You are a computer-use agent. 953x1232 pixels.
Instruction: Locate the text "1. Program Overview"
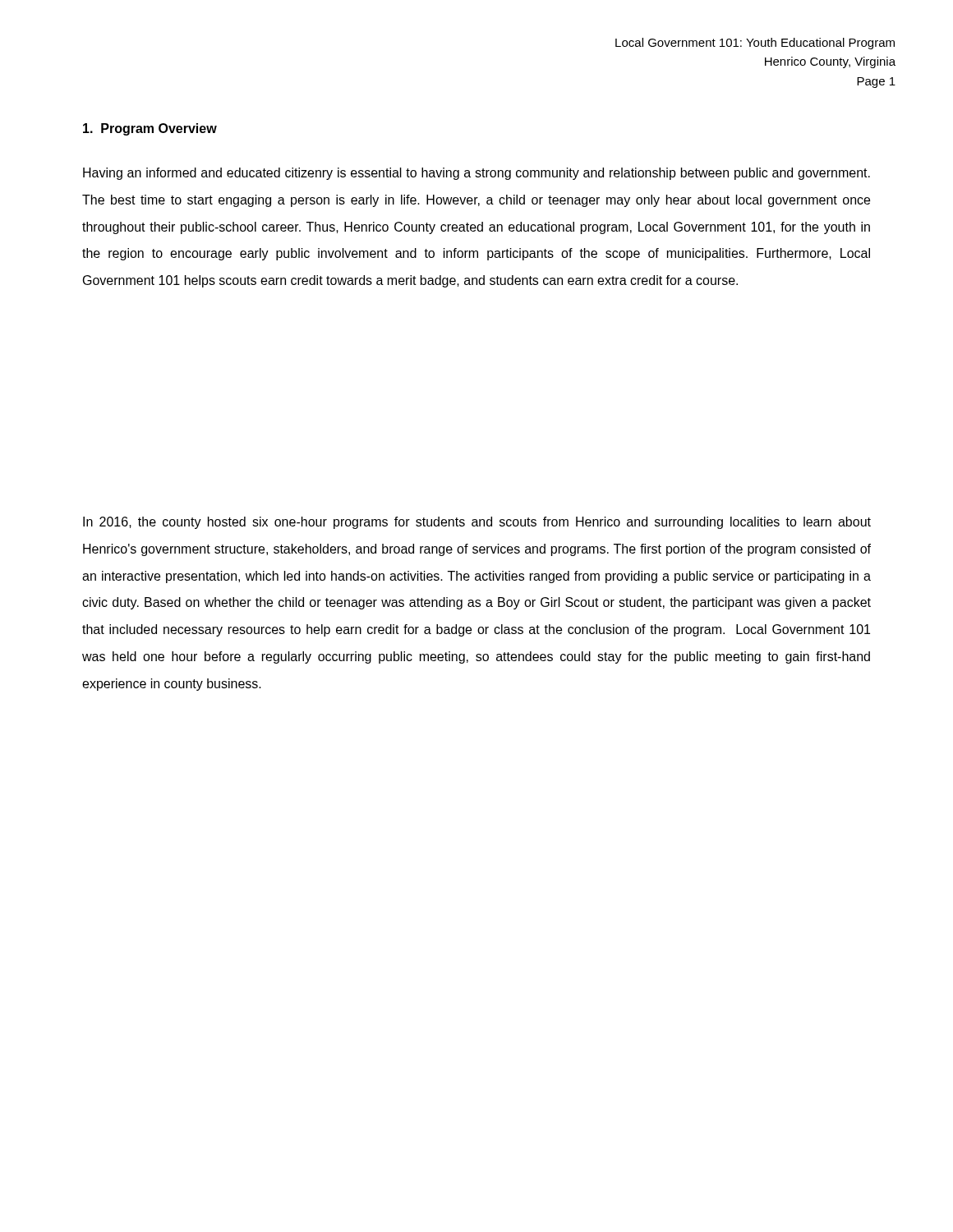149,129
